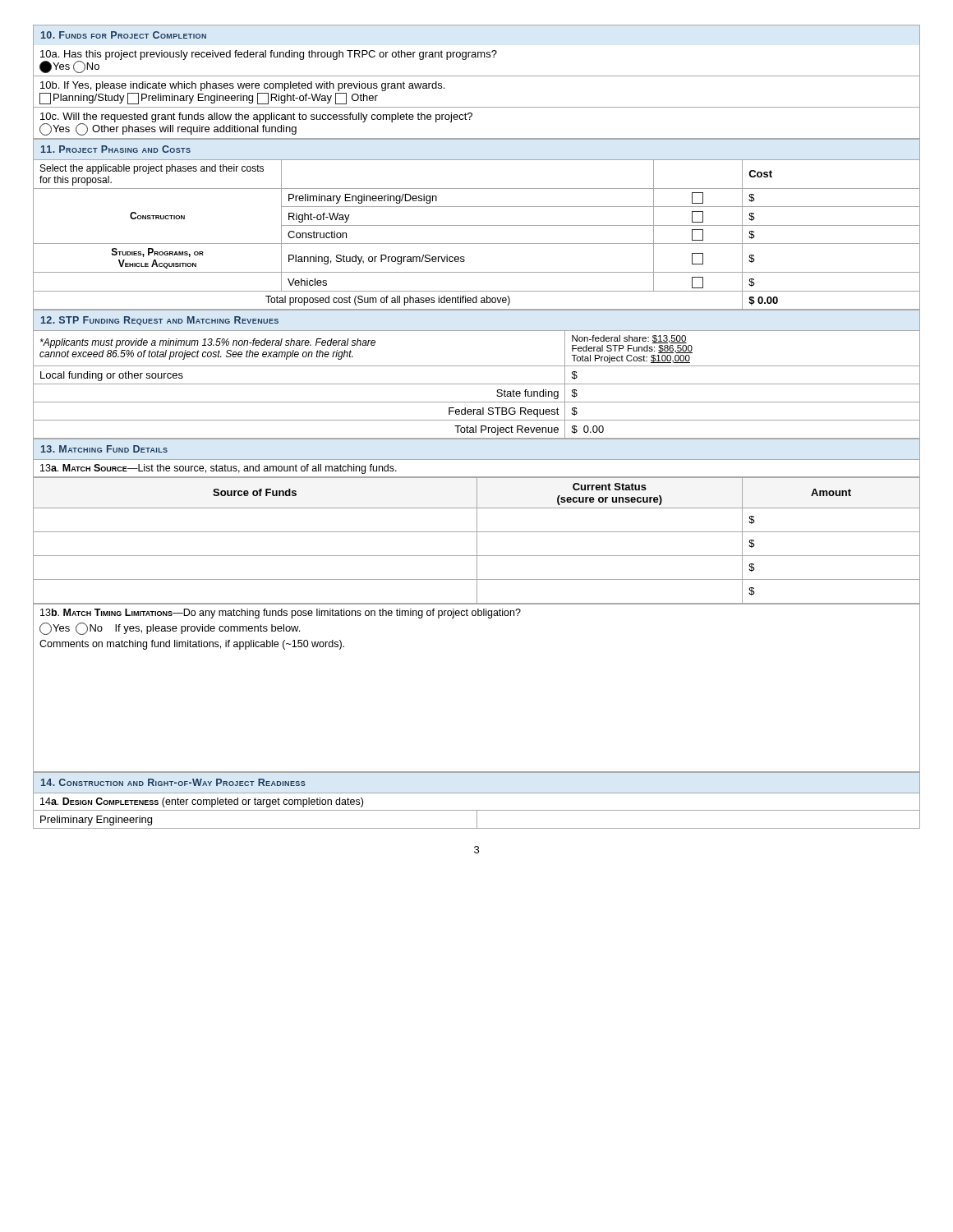The image size is (953, 1232).
Task: Click on the text block with the text "13b. Match Timing Limitations—Do any"
Action: tap(280, 613)
